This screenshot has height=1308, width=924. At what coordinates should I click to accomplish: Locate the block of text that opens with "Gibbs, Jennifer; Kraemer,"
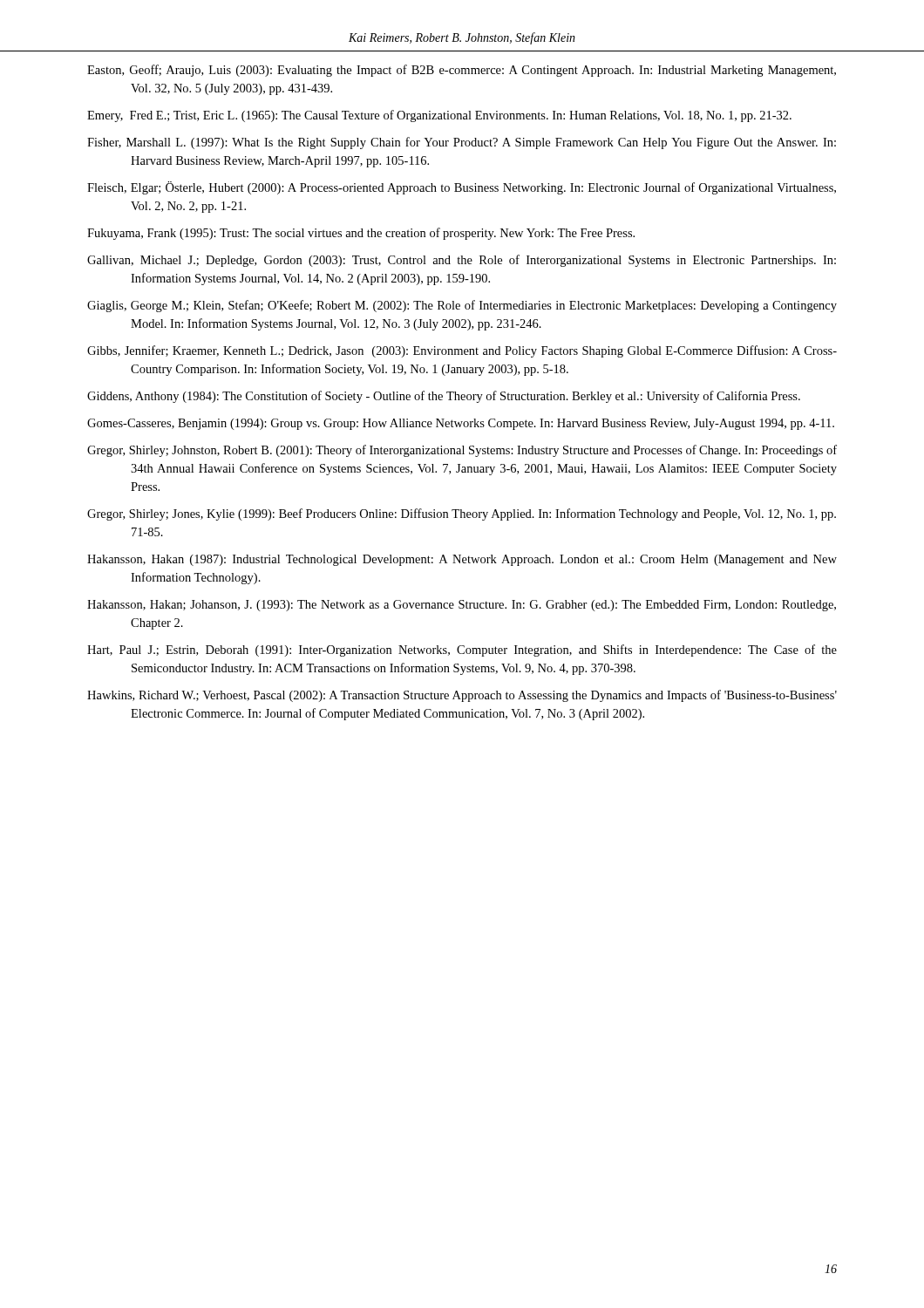click(x=462, y=360)
